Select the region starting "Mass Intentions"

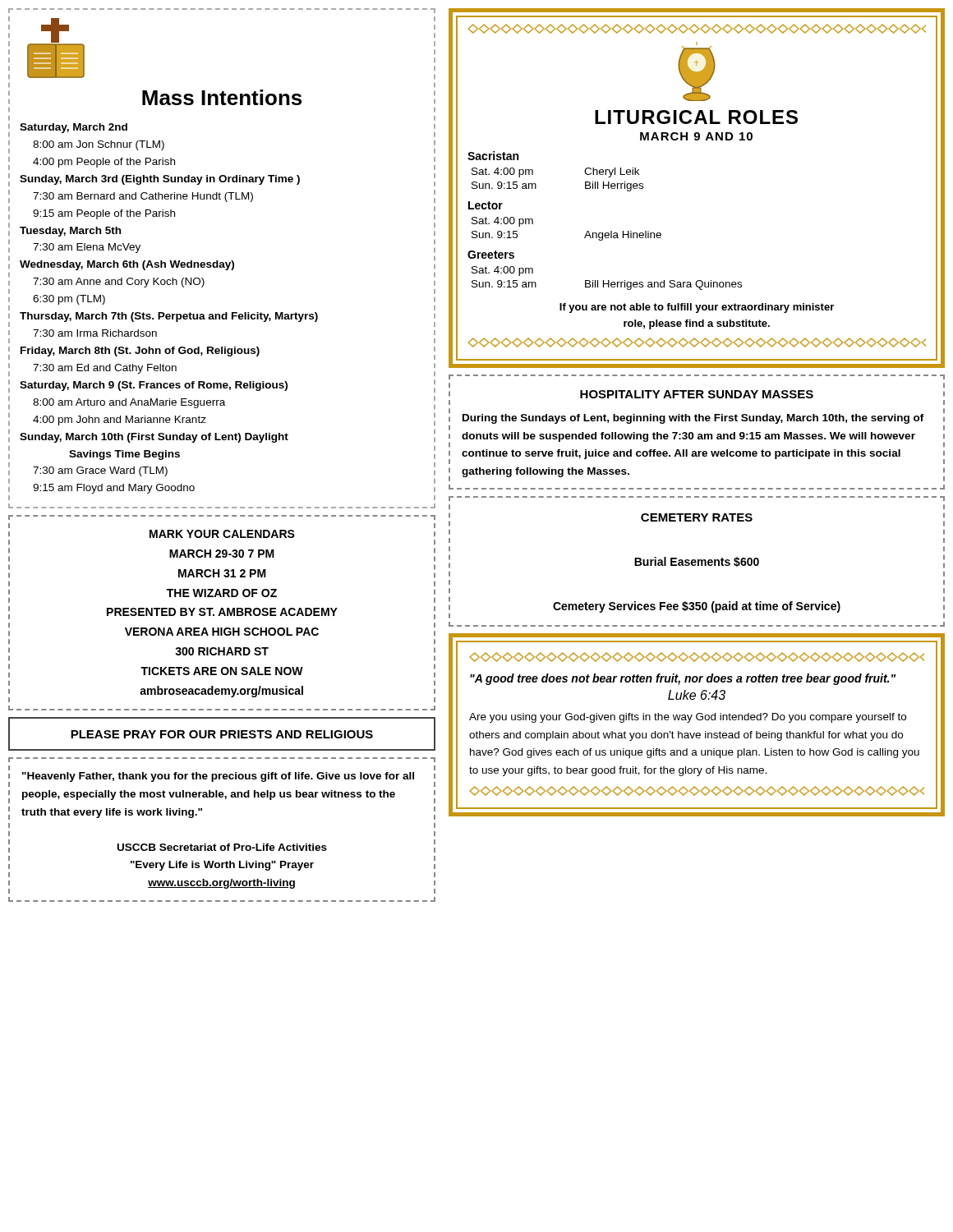click(x=222, y=98)
